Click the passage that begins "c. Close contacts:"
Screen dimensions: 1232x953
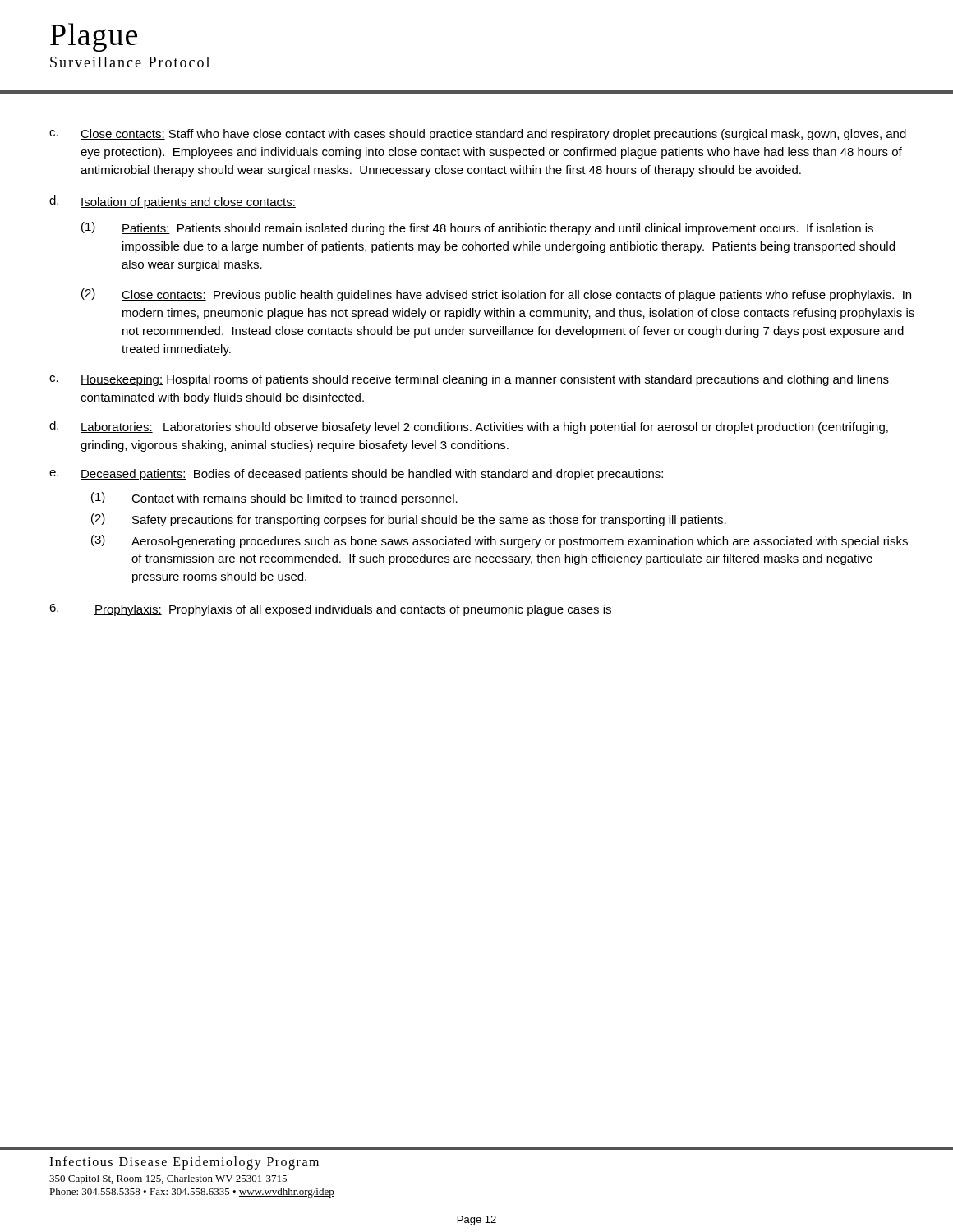[485, 152]
